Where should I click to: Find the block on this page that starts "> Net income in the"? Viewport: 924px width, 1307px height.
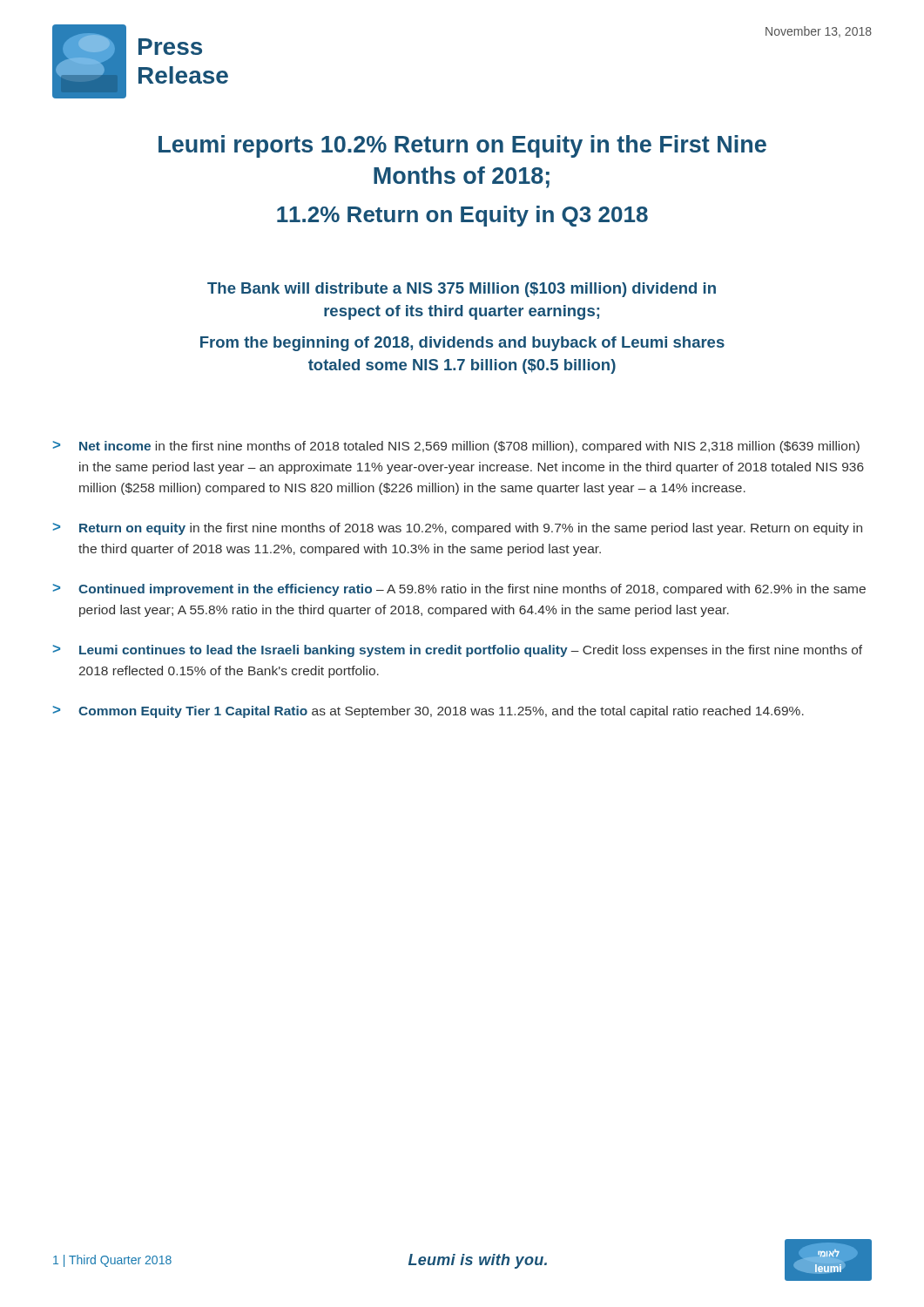point(462,467)
